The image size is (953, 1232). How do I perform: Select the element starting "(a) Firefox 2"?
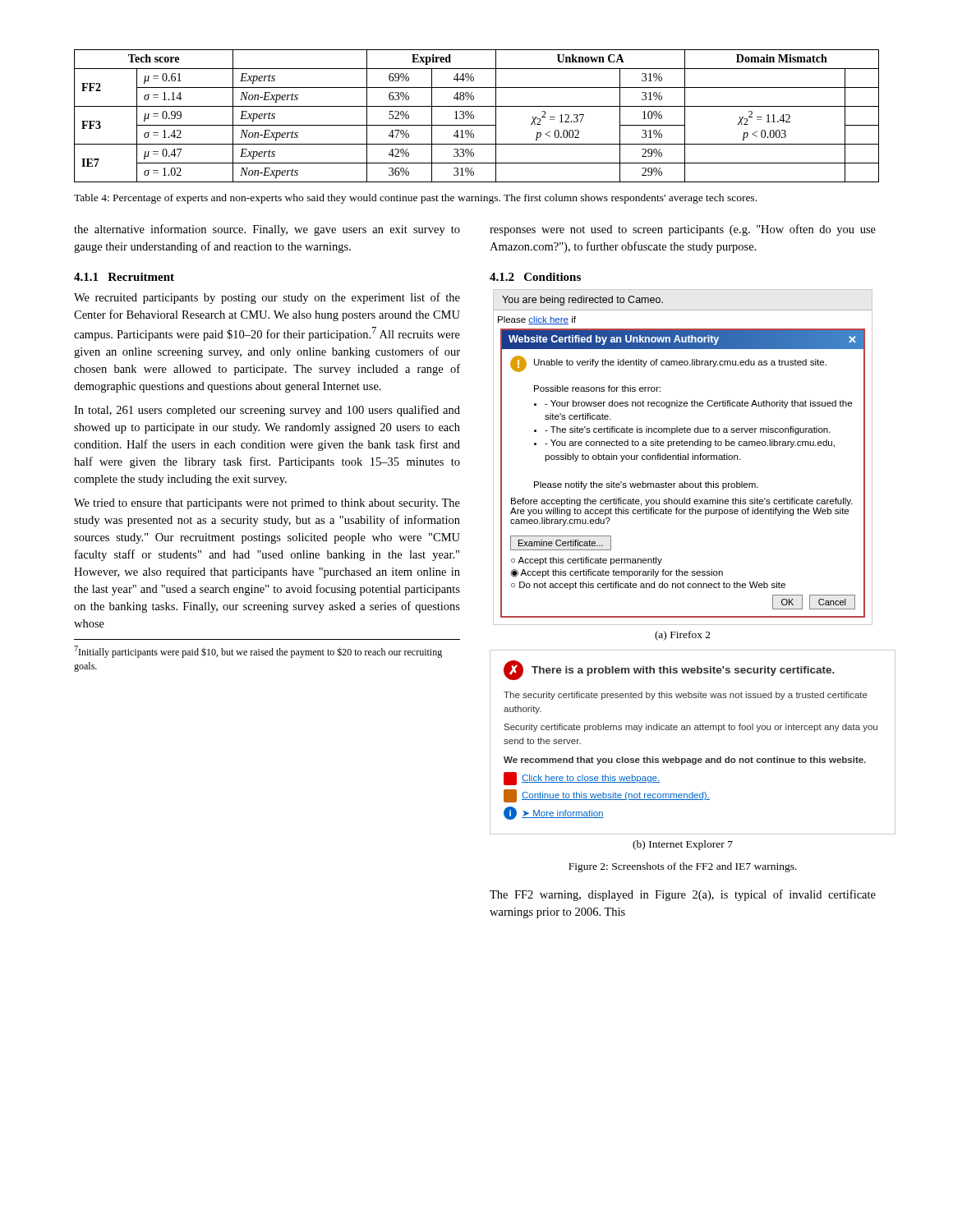[x=683, y=634]
